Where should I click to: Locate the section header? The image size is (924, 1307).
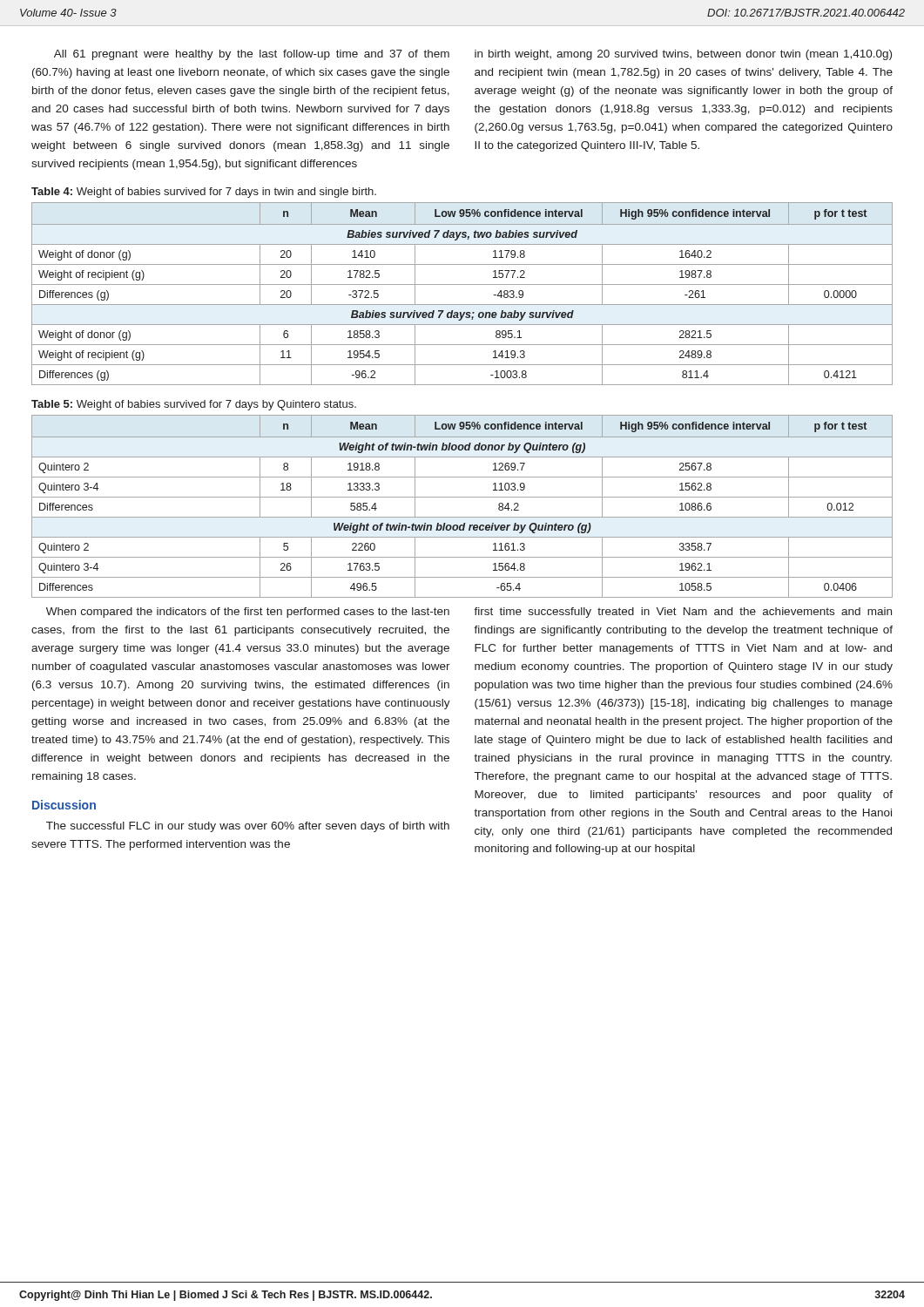coord(64,805)
